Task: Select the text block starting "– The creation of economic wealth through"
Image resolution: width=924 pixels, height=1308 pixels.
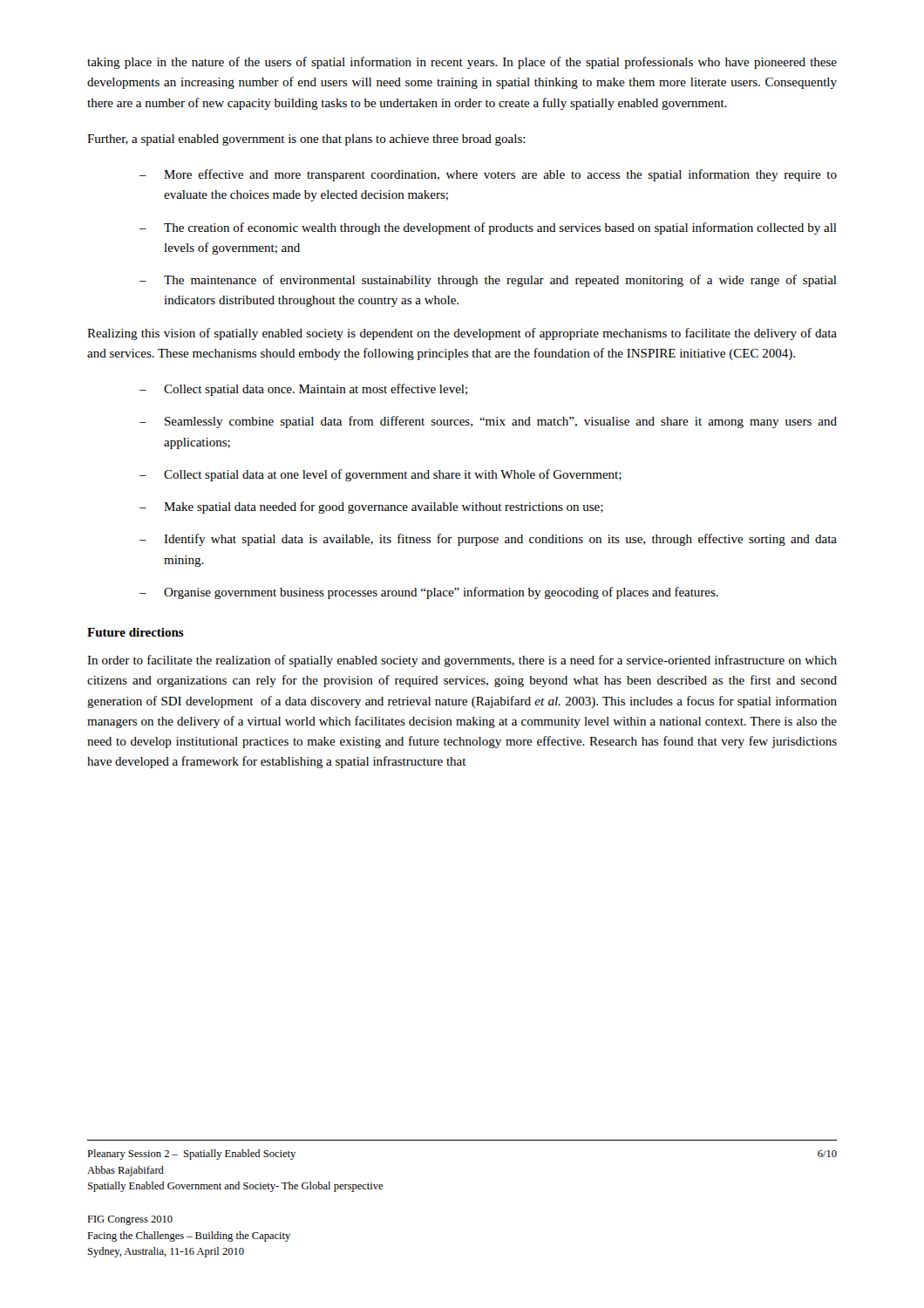Action: [488, 238]
